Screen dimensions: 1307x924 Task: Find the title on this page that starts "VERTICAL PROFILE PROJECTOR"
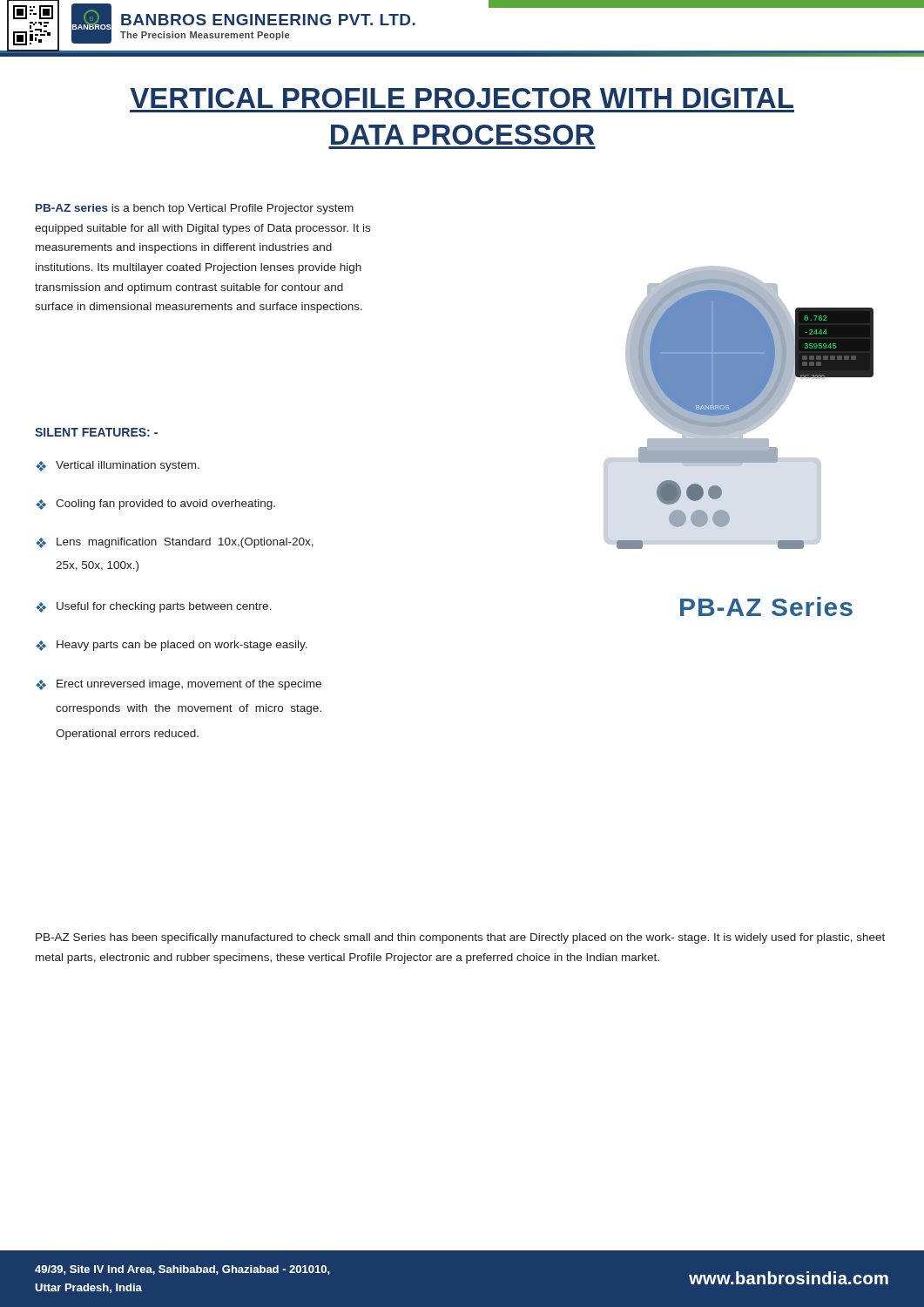pos(462,117)
